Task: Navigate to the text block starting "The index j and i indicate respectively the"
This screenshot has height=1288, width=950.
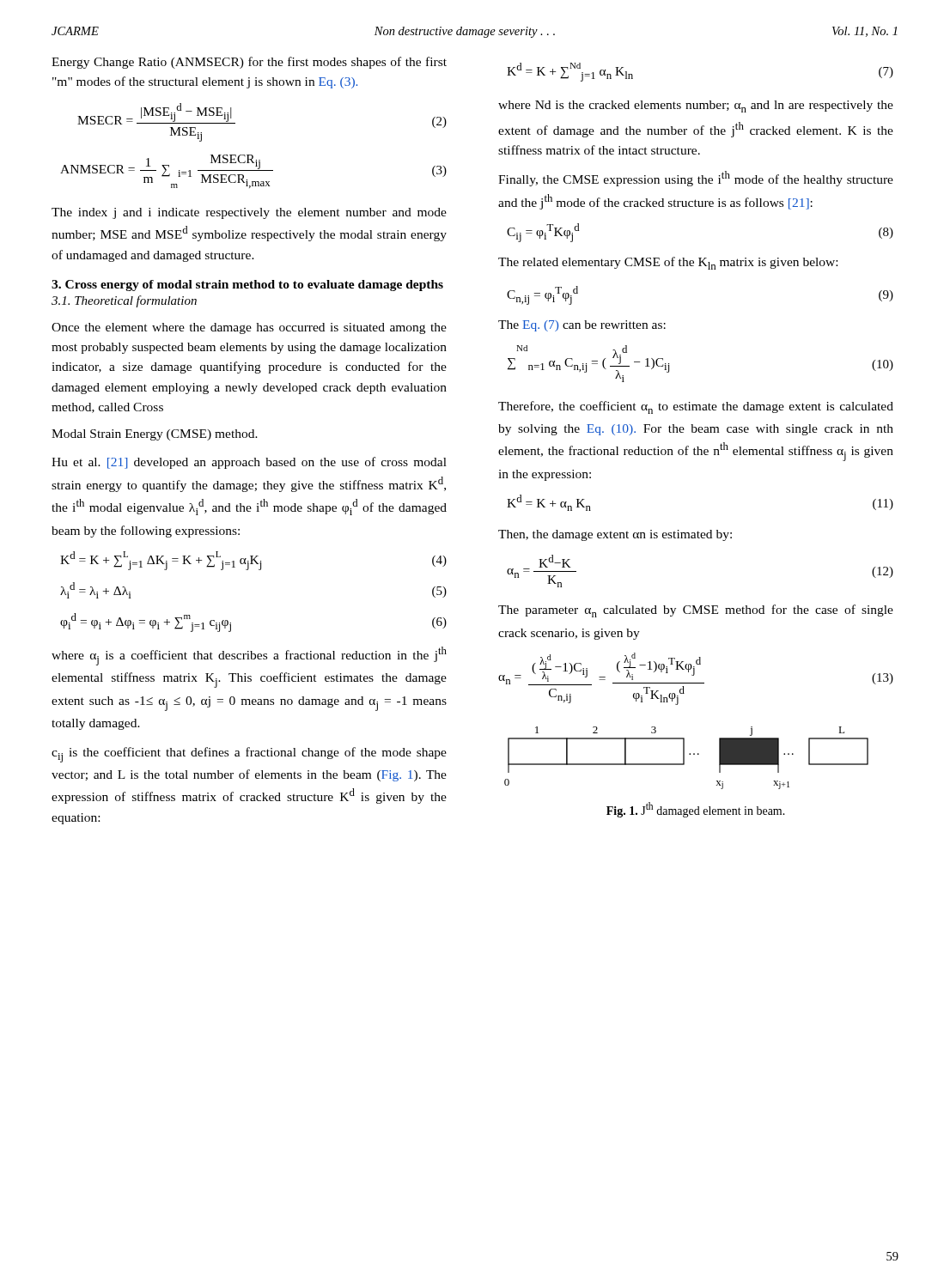Action: point(249,233)
